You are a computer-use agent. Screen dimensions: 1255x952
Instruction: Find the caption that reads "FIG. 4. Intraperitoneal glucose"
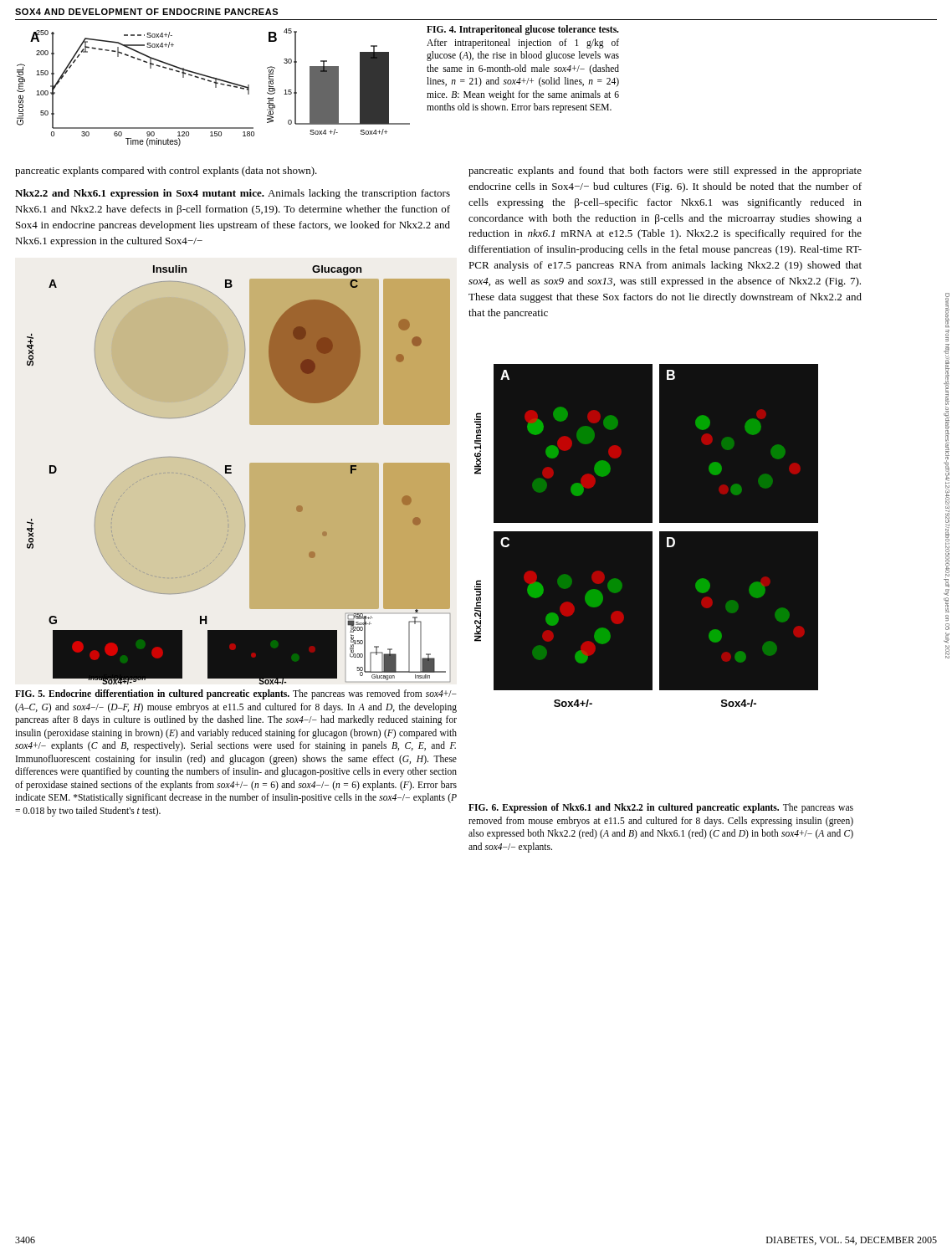(x=523, y=68)
